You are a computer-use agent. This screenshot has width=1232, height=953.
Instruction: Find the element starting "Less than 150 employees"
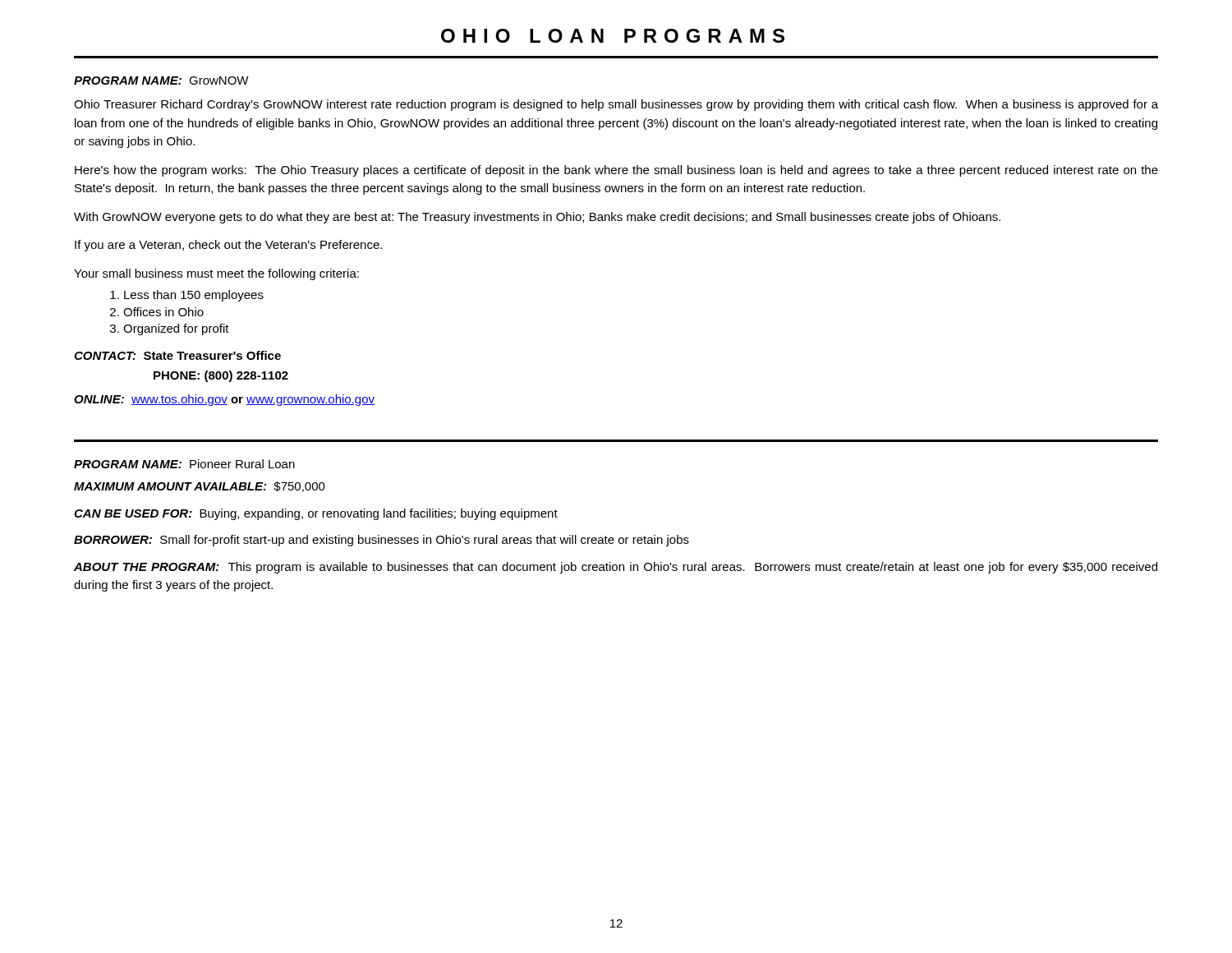click(194, 296)
